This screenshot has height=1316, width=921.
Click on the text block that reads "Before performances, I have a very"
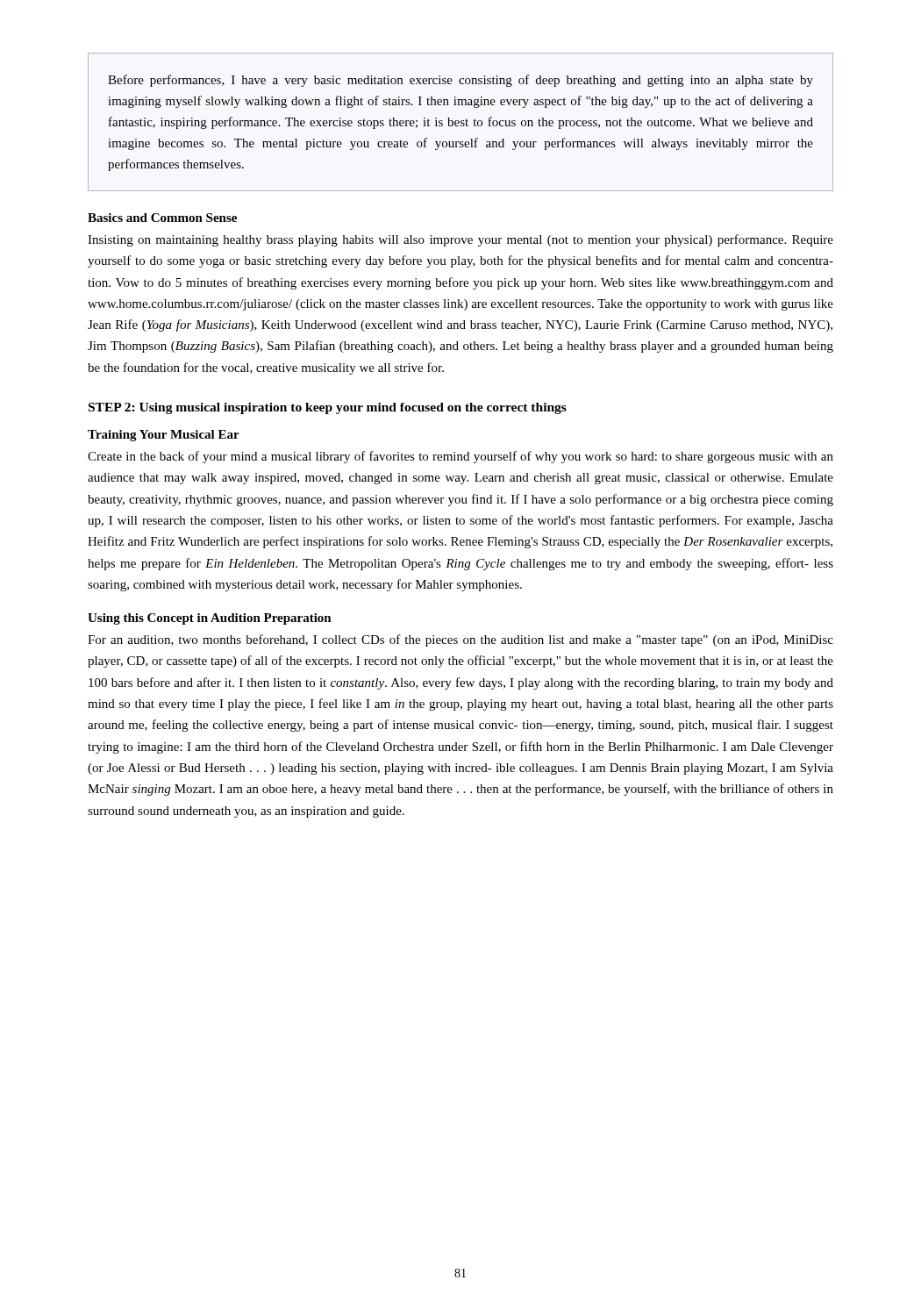pyautogui.click(x=460, y=122)
